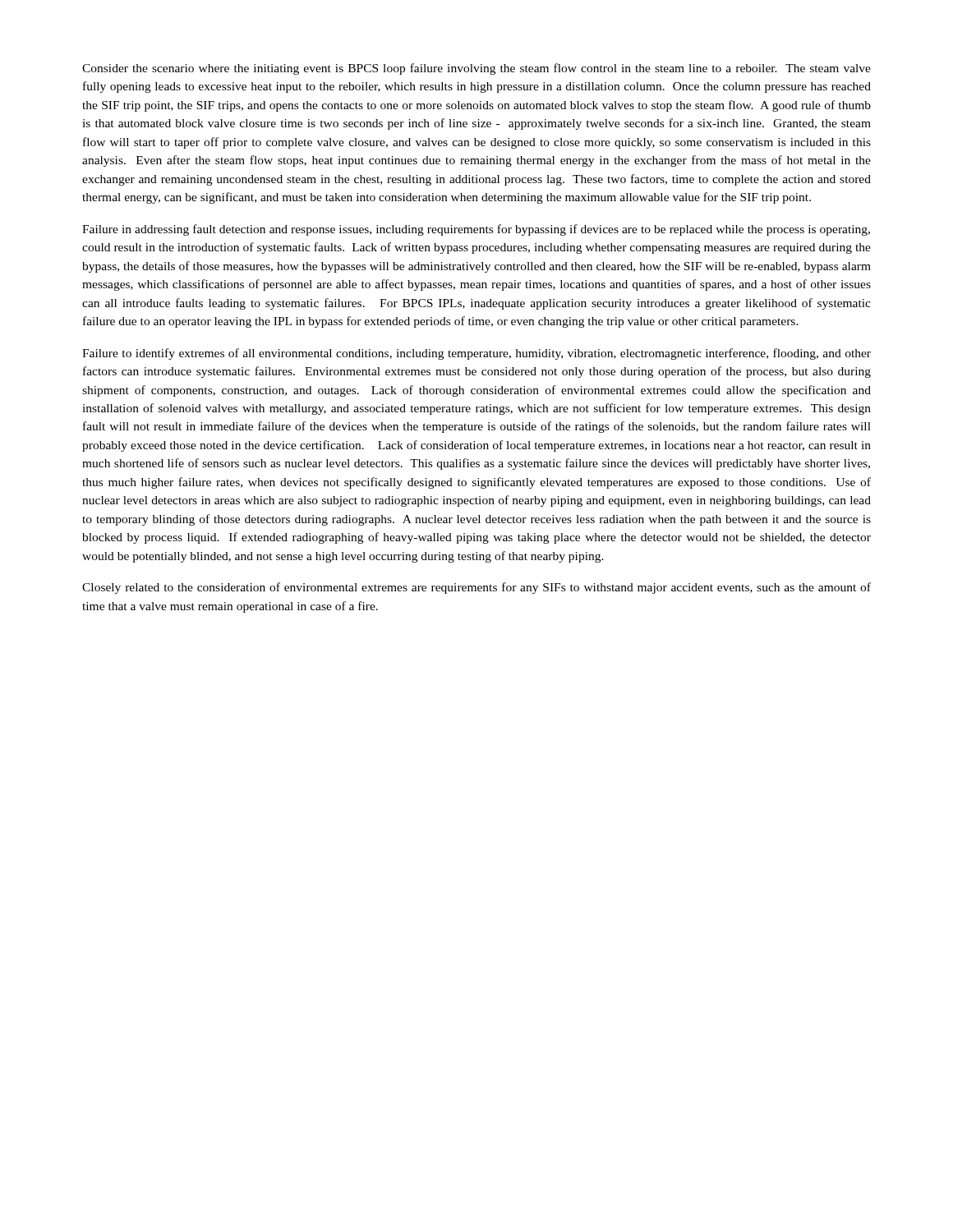Select the text block that says "Failure to identify extremes of all environmental conditions,"
The image size is (953, 1232).
coord(476,454)
